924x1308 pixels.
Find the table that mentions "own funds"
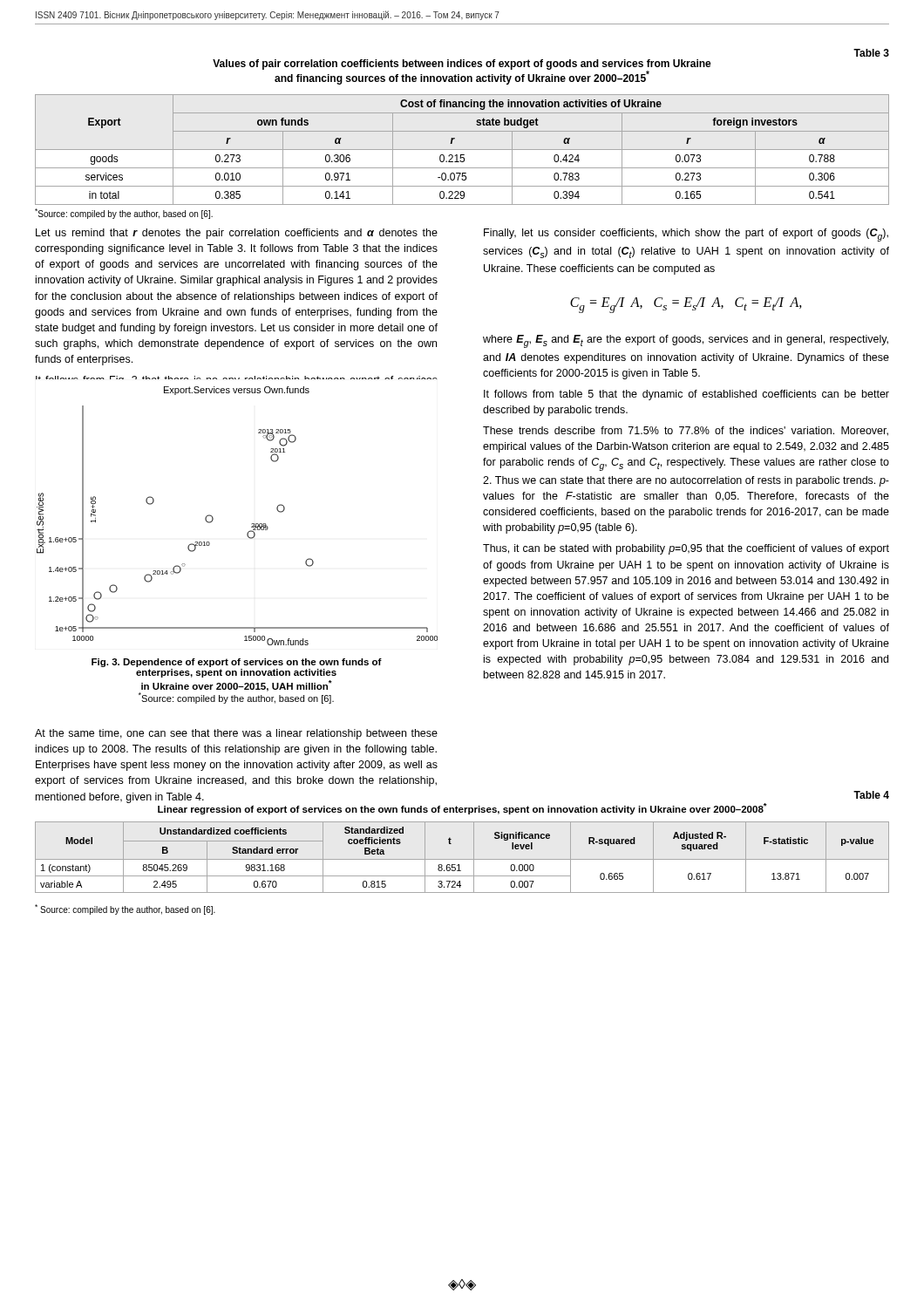pos(462,150)
